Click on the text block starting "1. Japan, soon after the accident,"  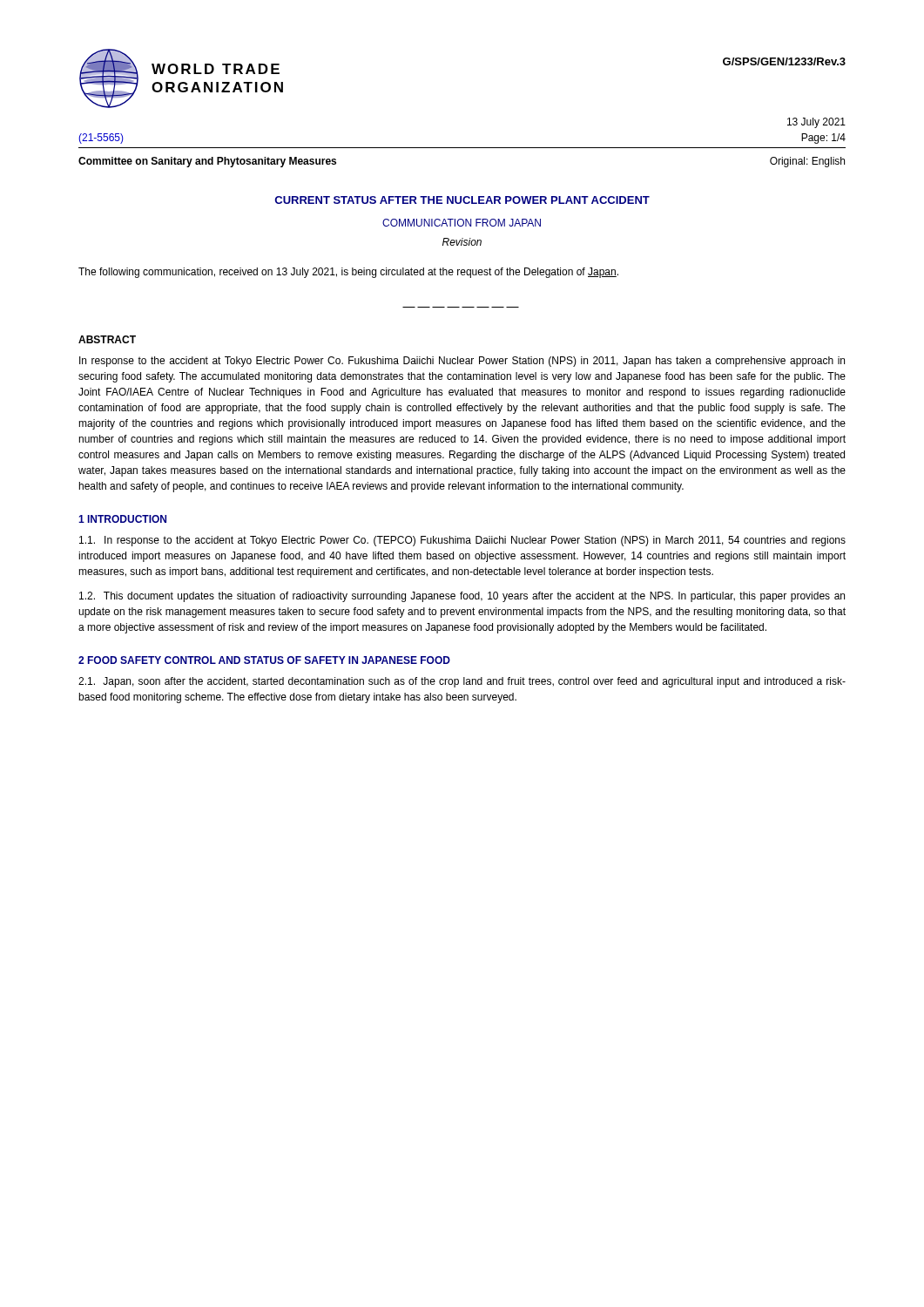coord(462,689)
